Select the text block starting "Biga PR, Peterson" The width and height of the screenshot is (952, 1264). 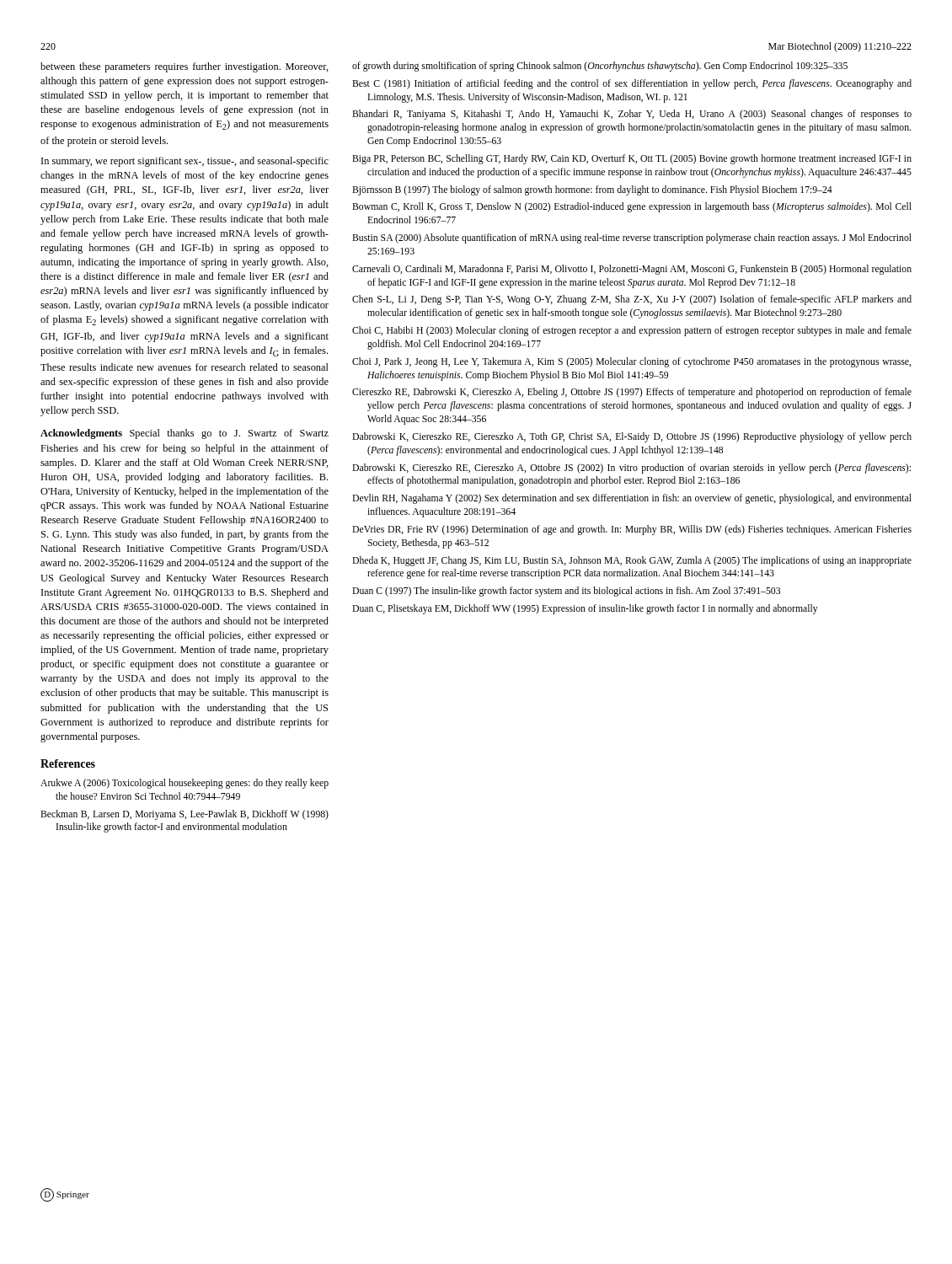coord(632,165)
